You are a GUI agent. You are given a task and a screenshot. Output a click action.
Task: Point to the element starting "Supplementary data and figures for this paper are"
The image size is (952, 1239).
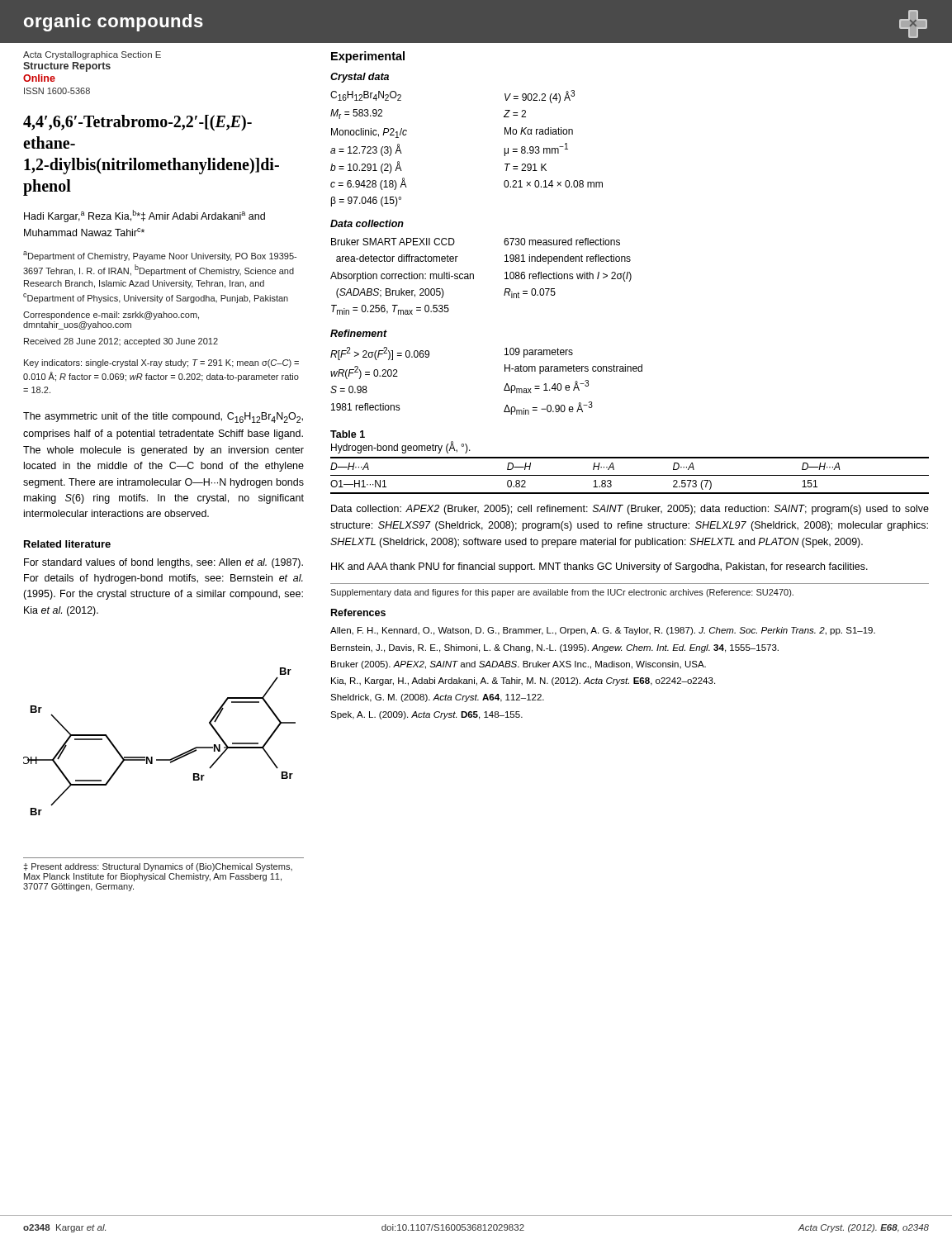coord(562,592)
